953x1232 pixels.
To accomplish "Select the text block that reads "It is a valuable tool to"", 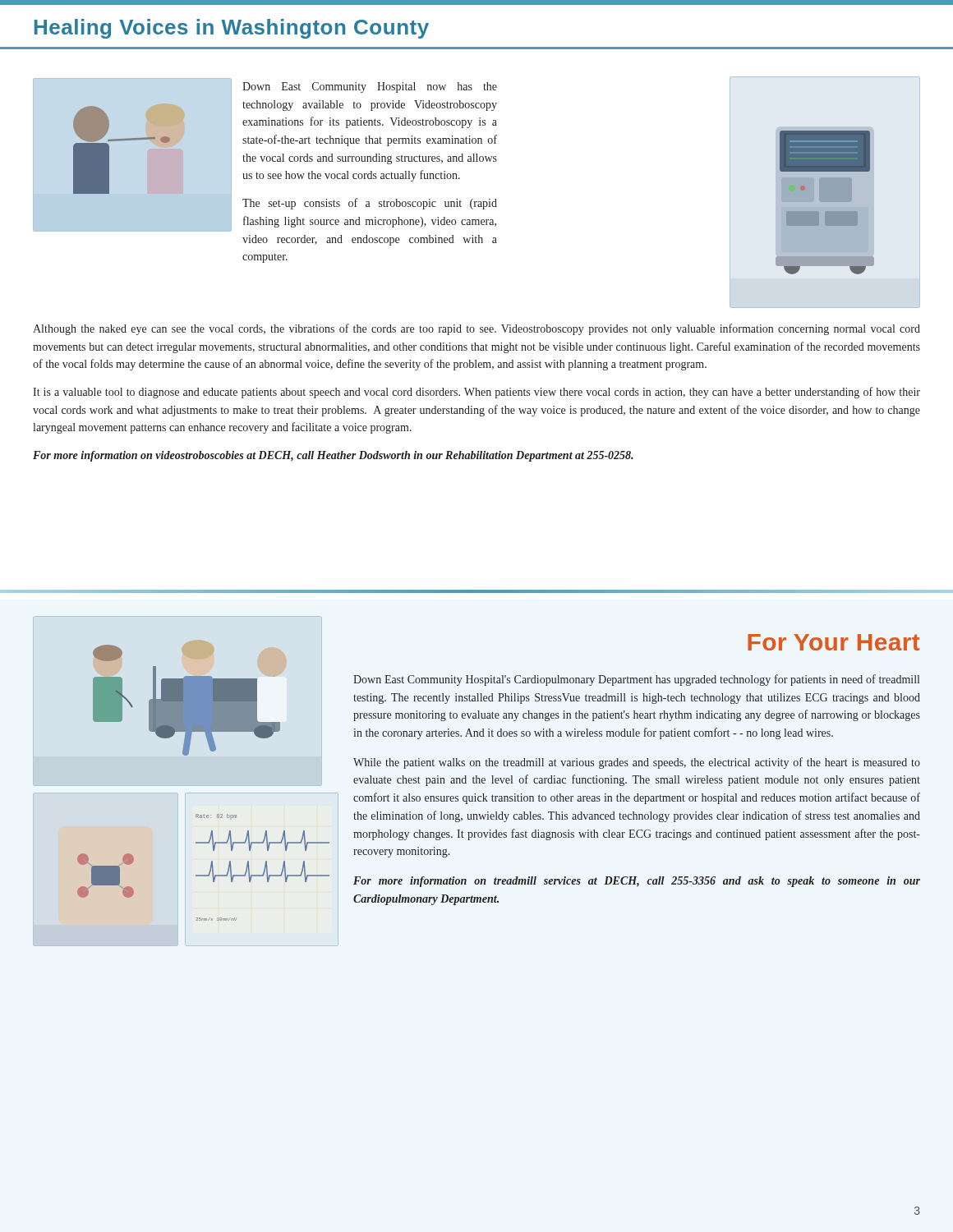I will (x=476, y=410).
